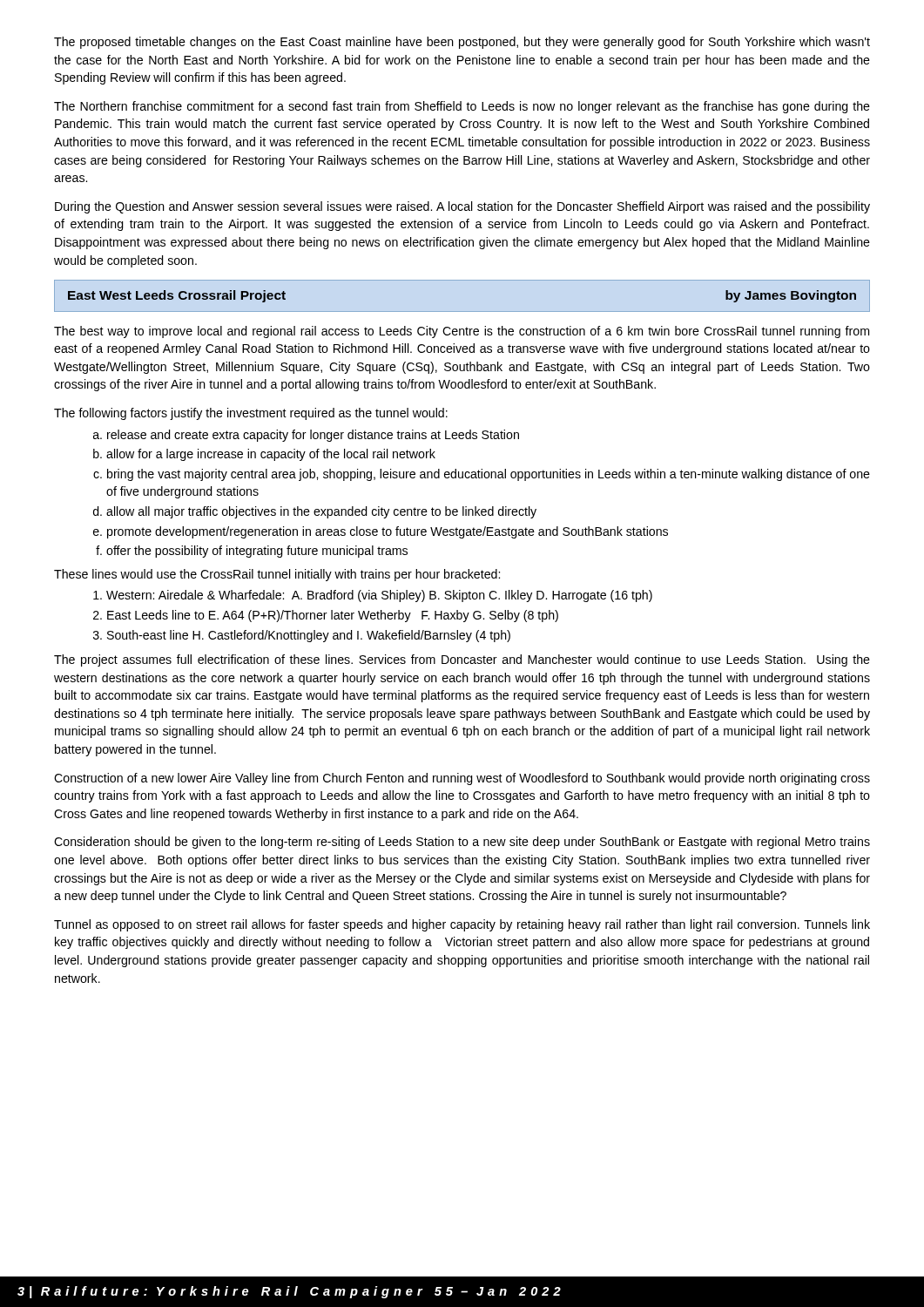Screen dimensions: 1307x924
Task: Click on the region starting "The following factors justify the investment required"
Action: [251, 413]
